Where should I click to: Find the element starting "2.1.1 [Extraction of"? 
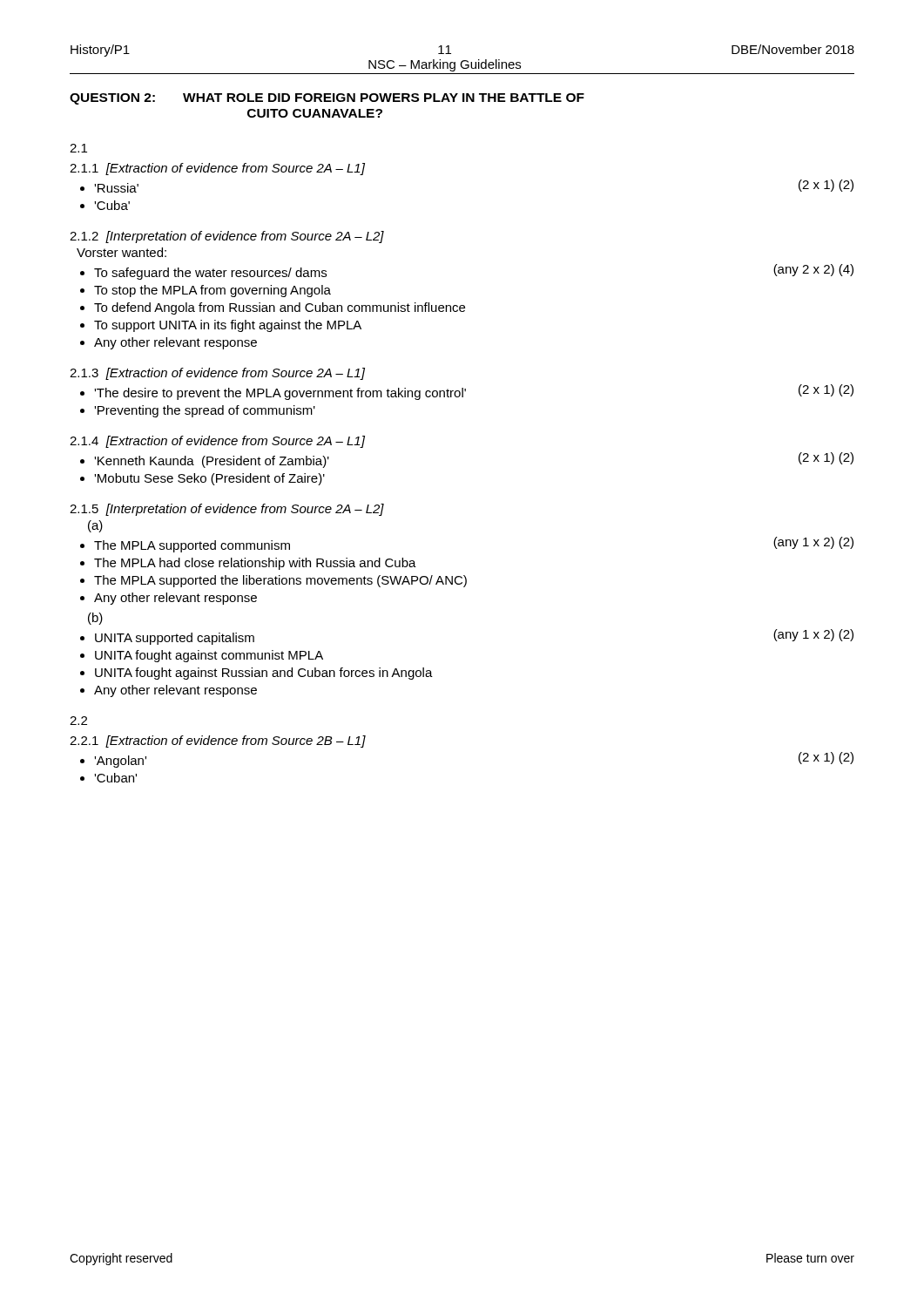(217, 169)
